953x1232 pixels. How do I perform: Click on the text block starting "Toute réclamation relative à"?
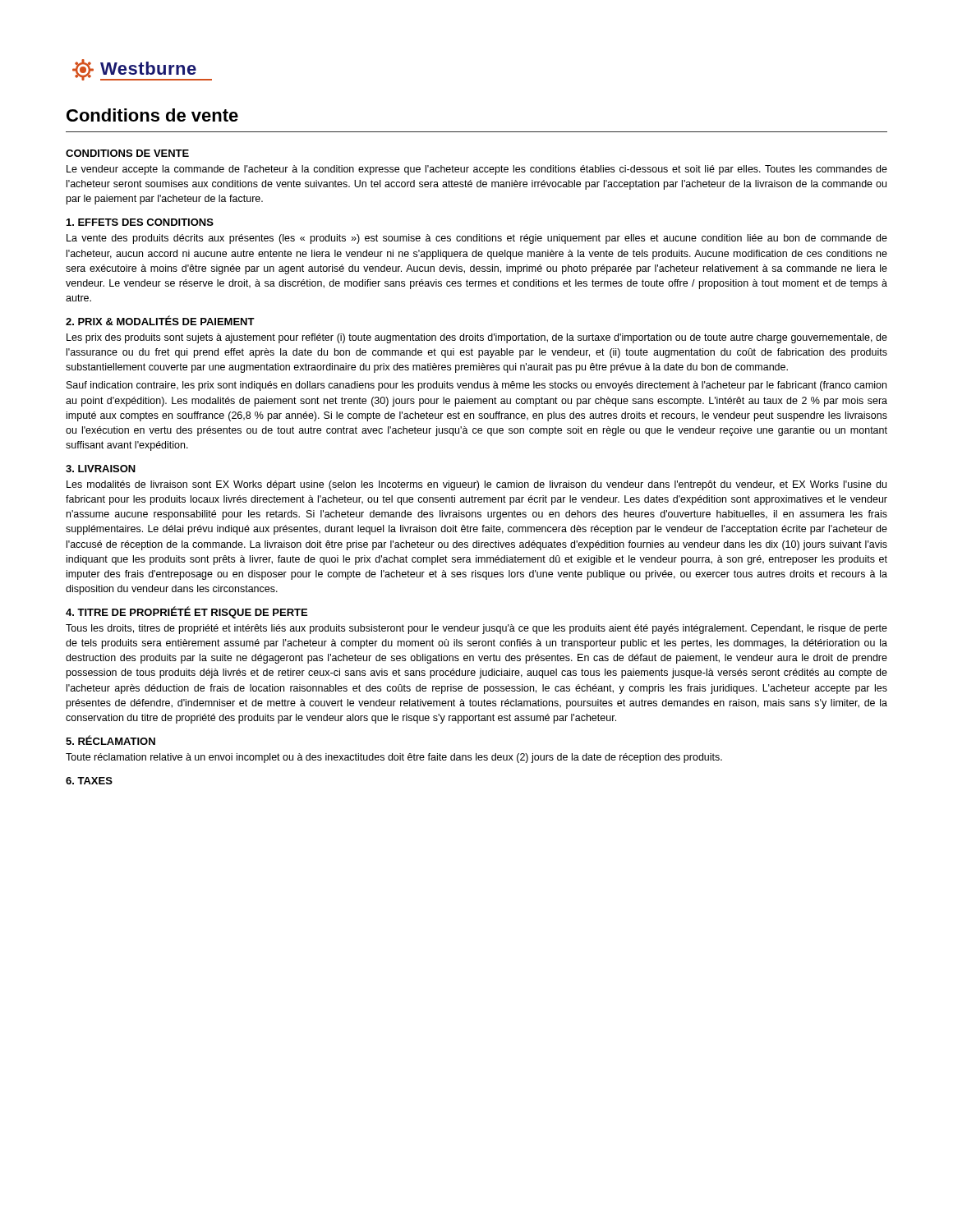point(394,757)
